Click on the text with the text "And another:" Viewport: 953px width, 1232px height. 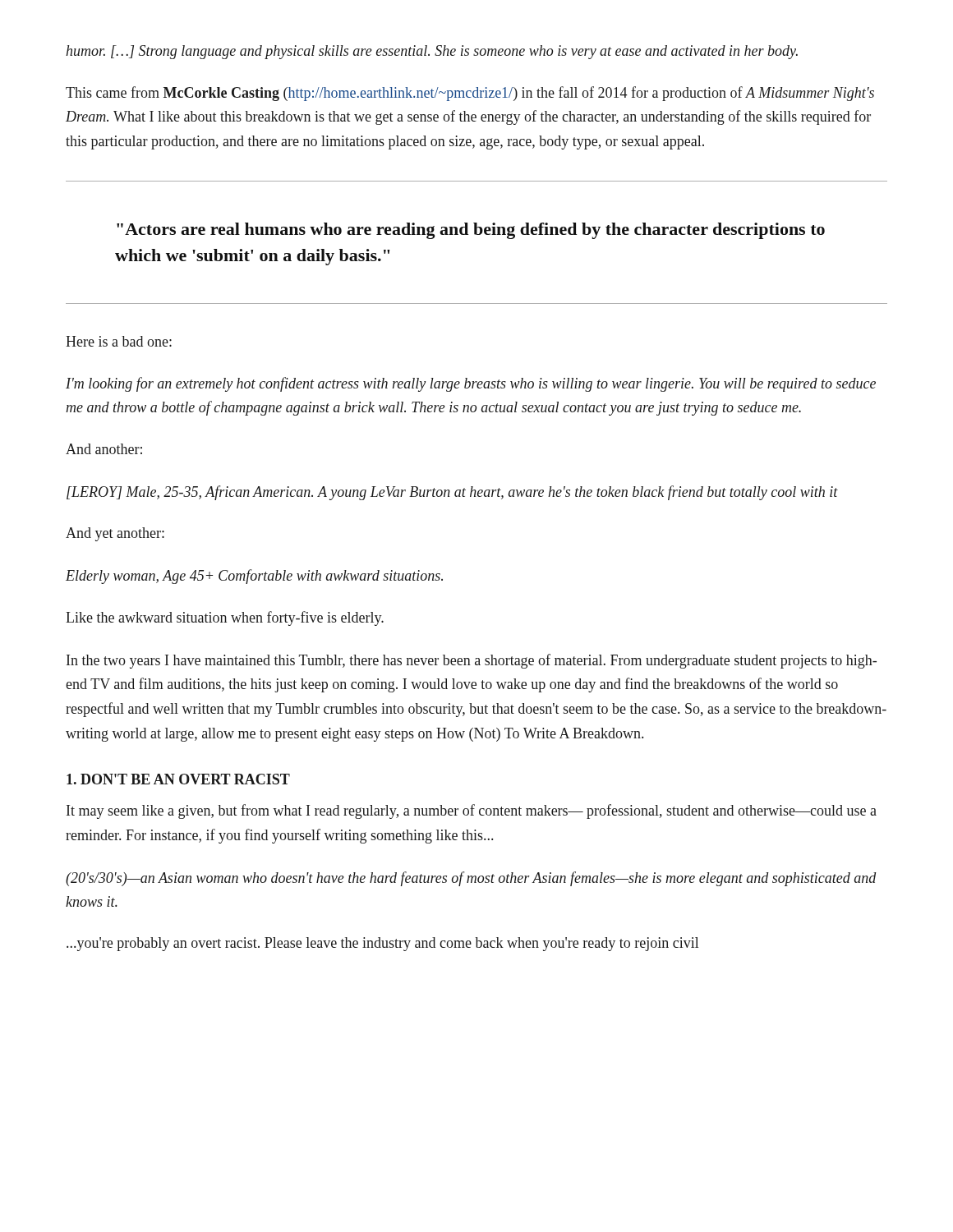tap(104, 449)
